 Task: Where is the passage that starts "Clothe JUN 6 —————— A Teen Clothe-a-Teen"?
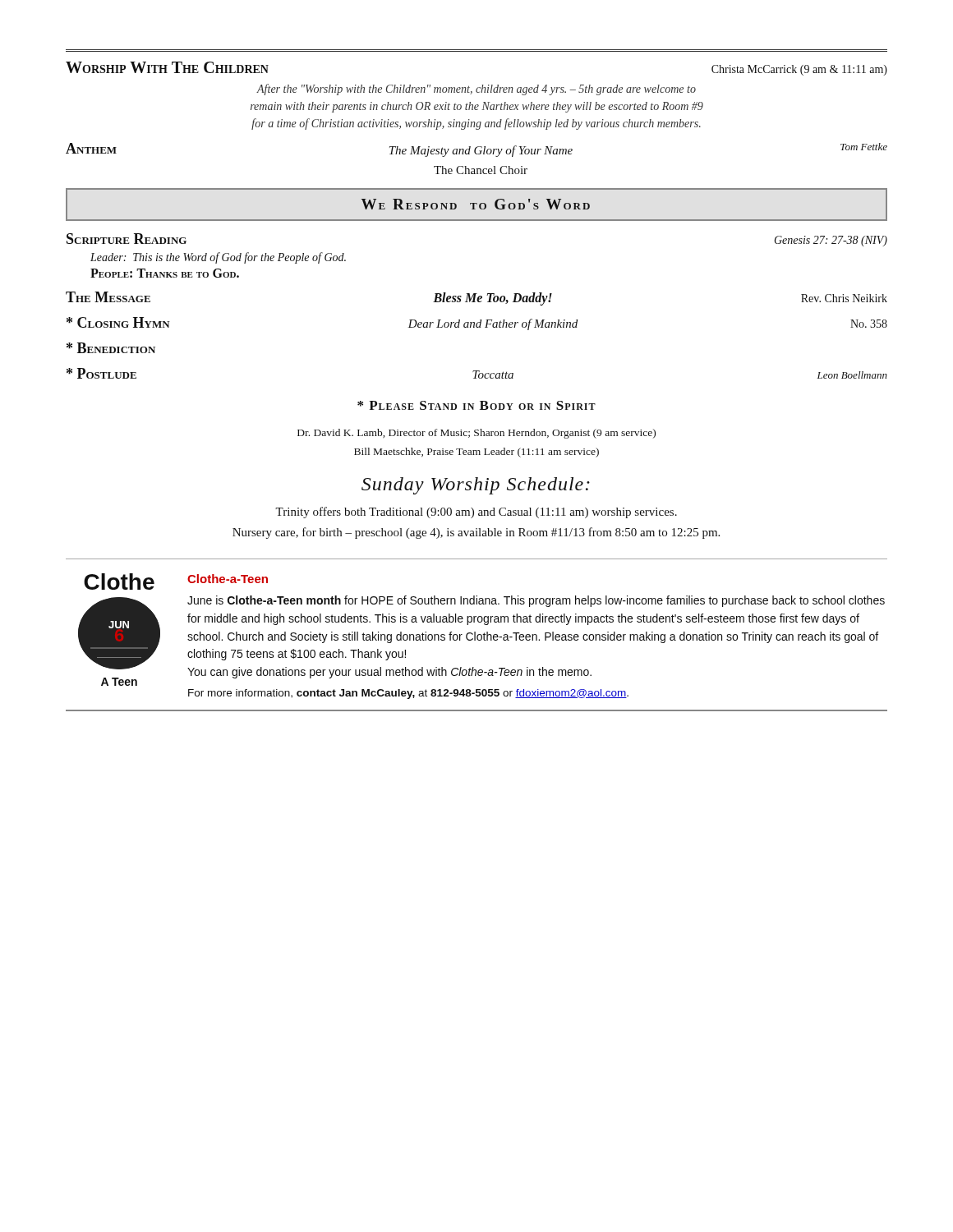476,635
